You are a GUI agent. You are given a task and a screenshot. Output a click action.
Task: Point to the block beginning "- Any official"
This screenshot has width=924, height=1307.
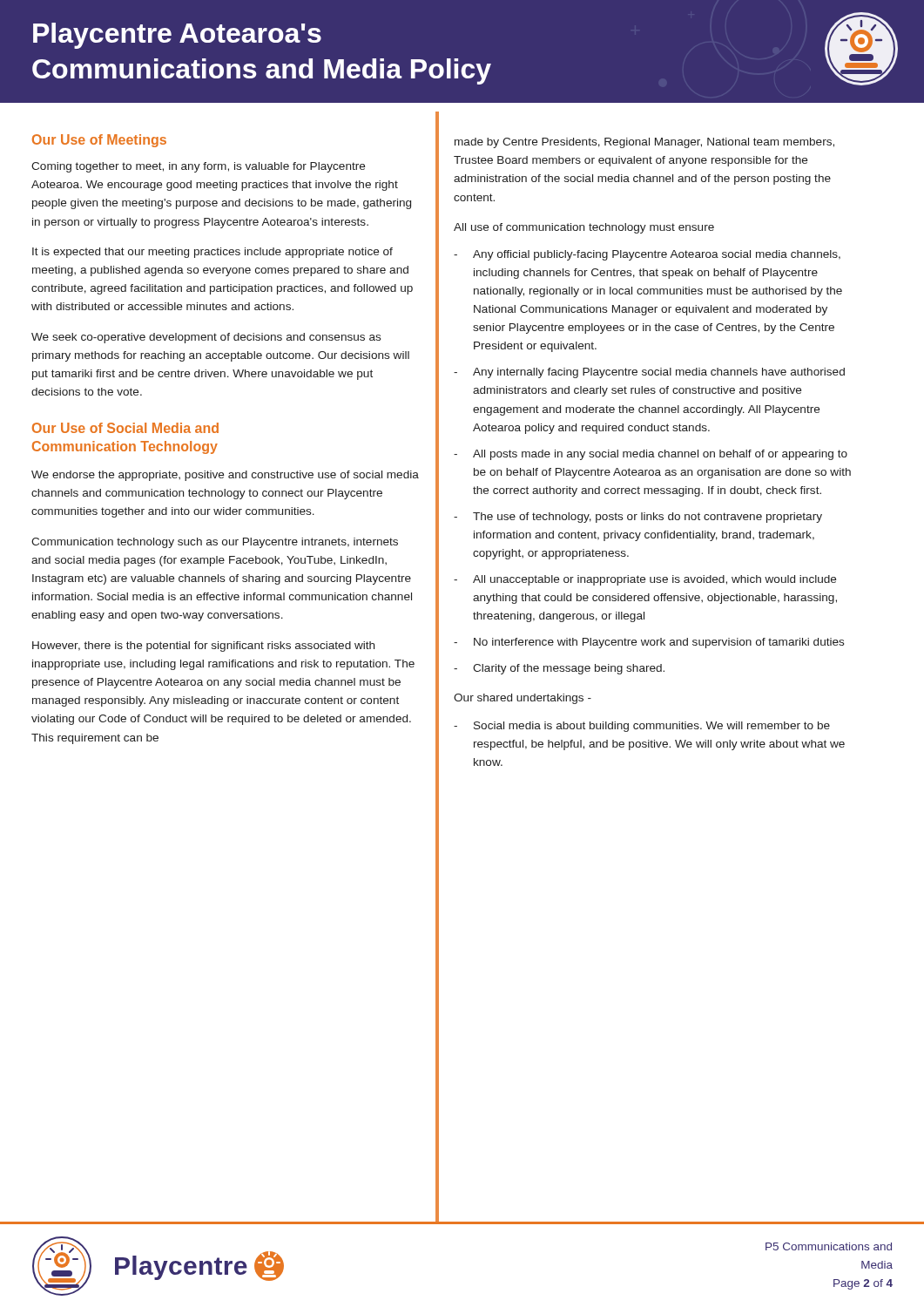point(657,300)
